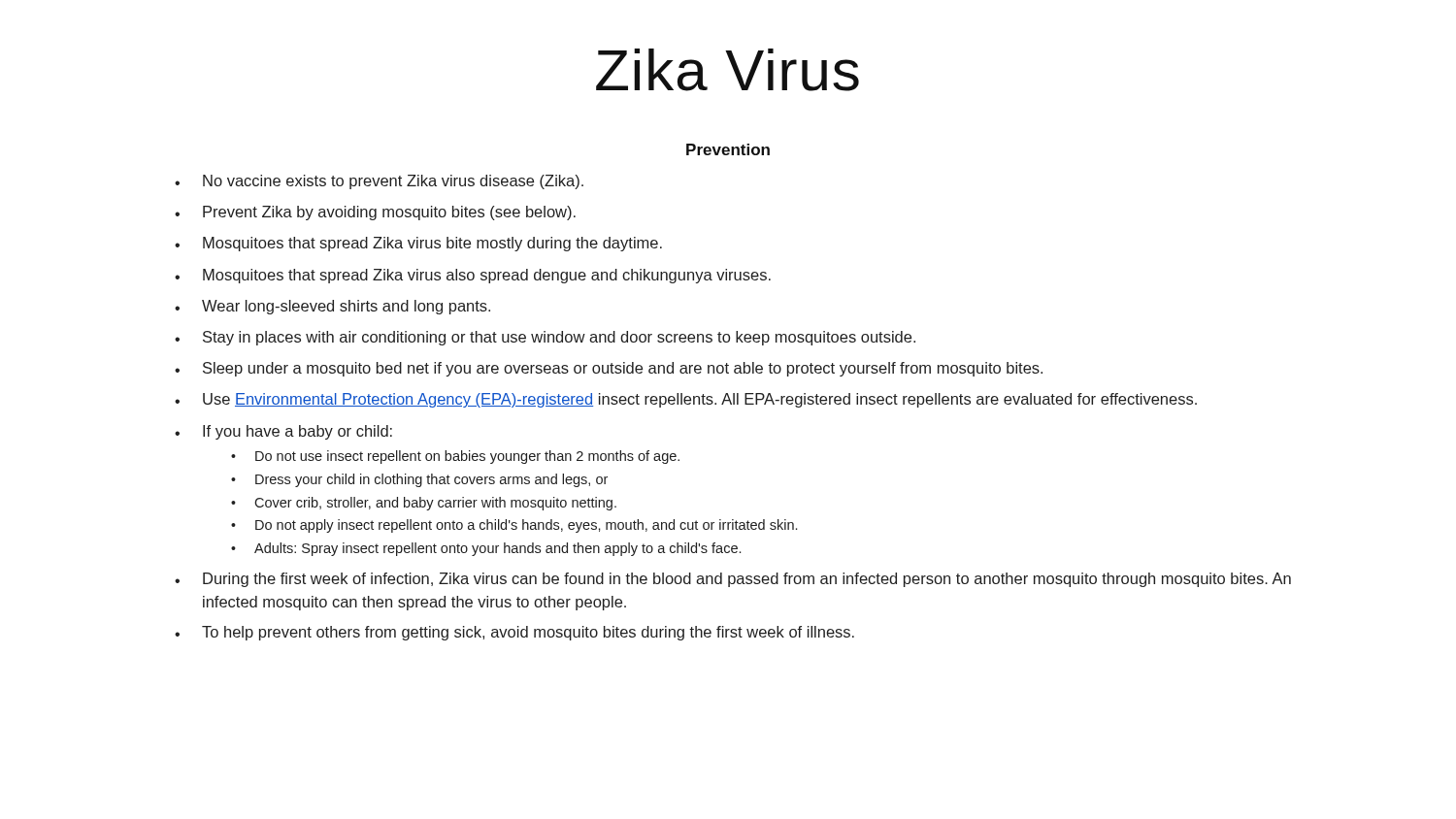Image resolution: width=1456 pixels, height=819 pixels.
Task: Find the passage starting "• To help prevent others"
Action: [757, 633]
